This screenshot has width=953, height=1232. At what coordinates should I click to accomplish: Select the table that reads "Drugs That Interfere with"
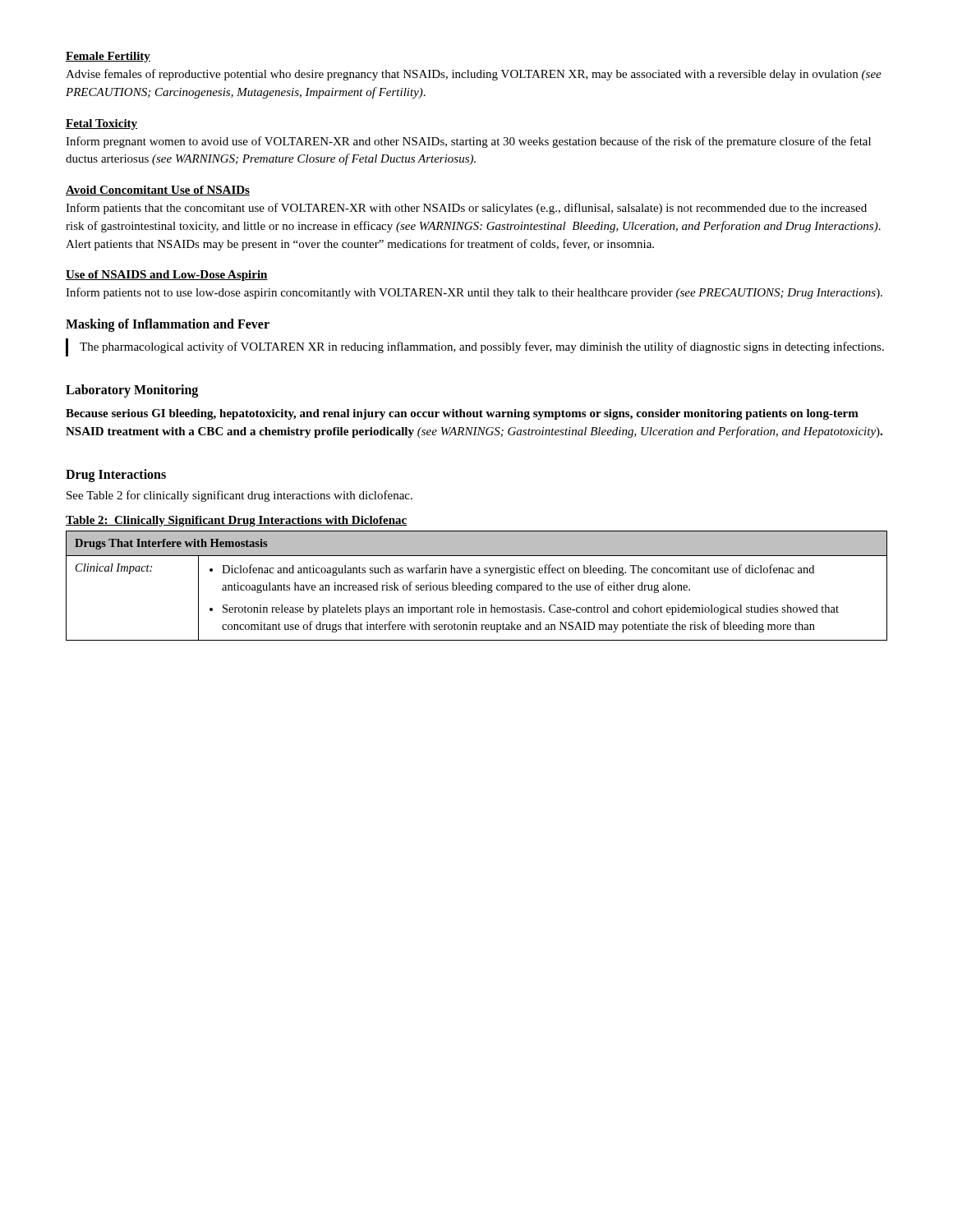[x=476, y=585]
